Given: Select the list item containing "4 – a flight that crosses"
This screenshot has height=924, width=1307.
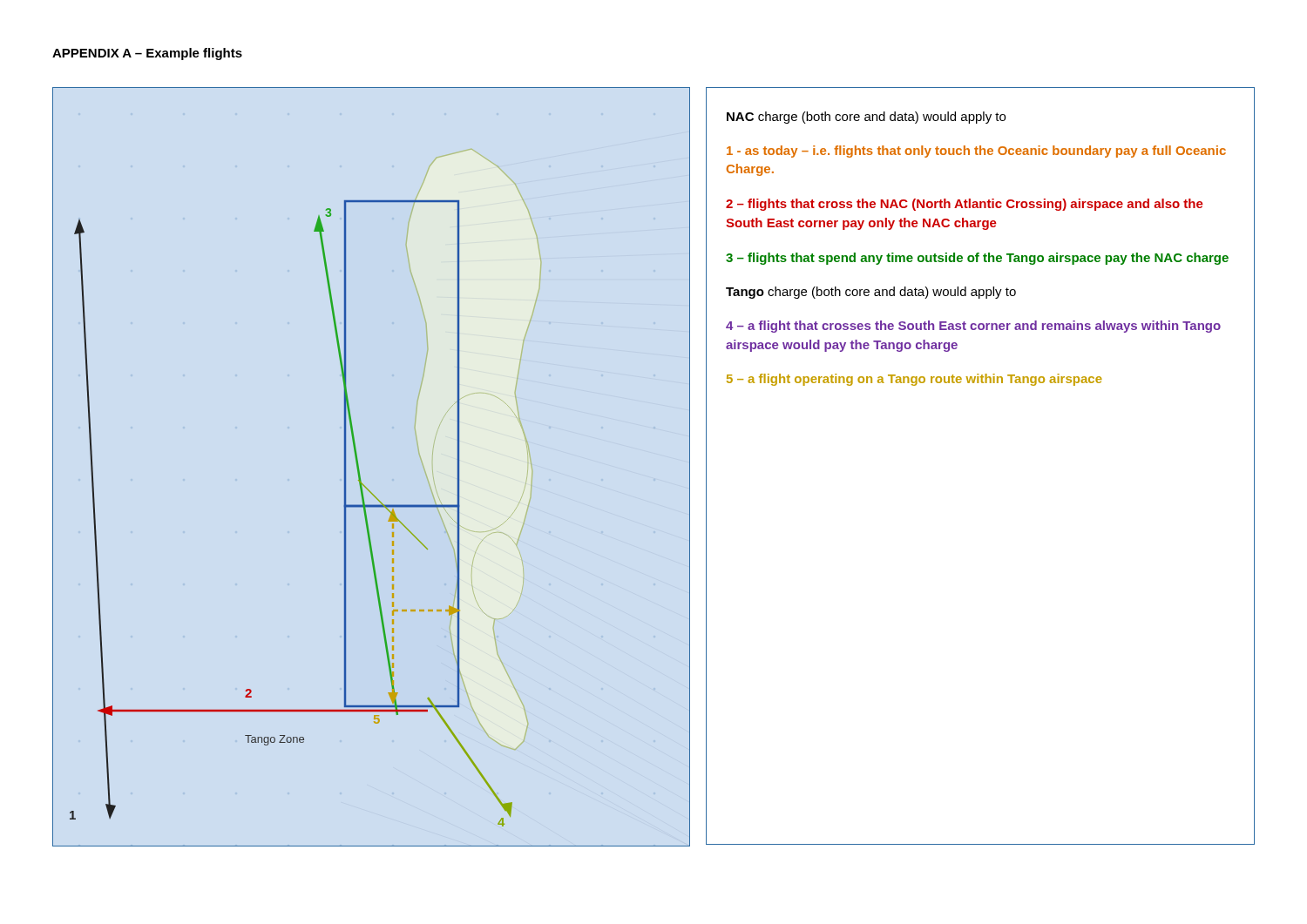Looking at the screenshot, I should [973, 335].
